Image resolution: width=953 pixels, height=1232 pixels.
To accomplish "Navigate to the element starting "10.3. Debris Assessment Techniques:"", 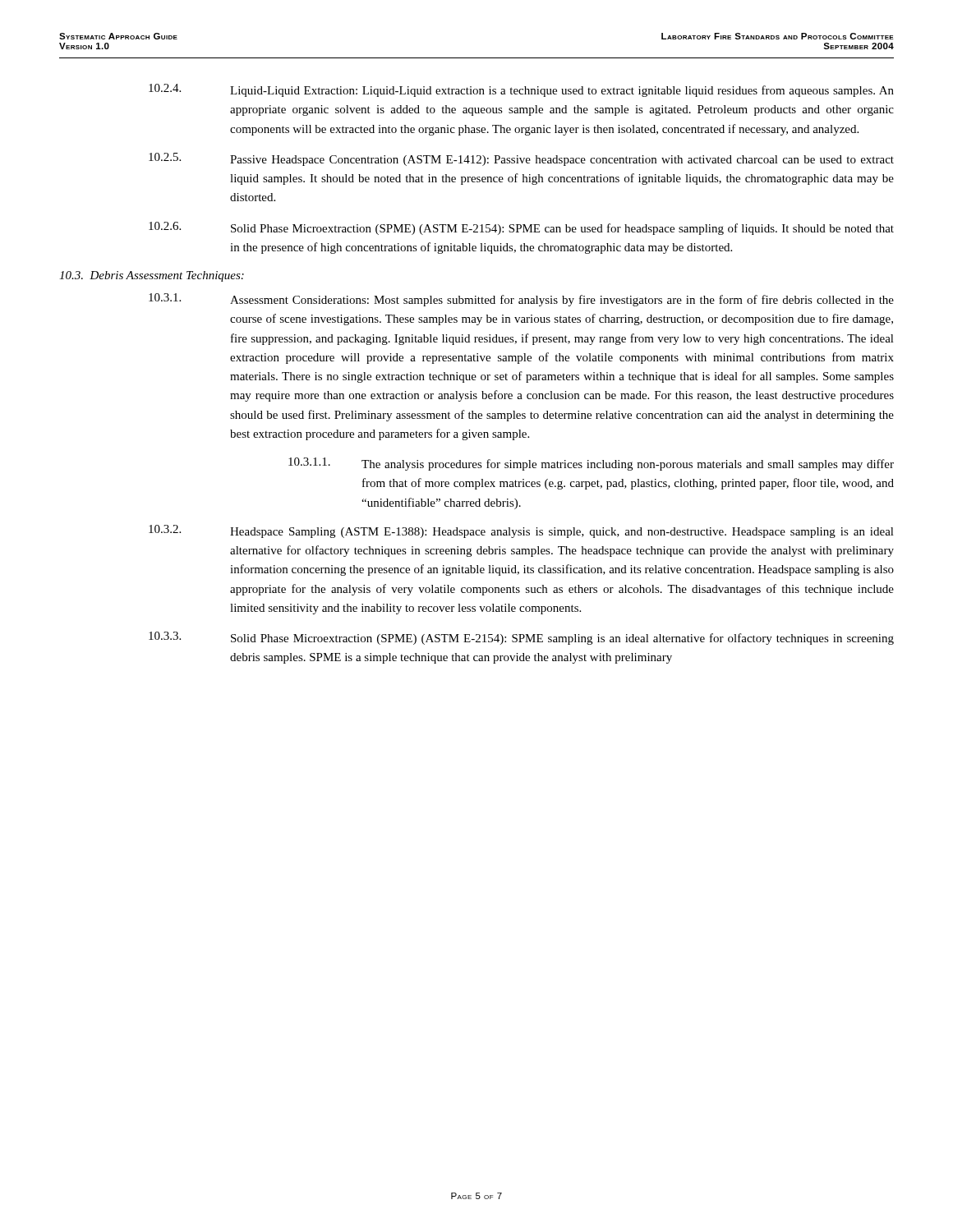I will pos(152,275).
